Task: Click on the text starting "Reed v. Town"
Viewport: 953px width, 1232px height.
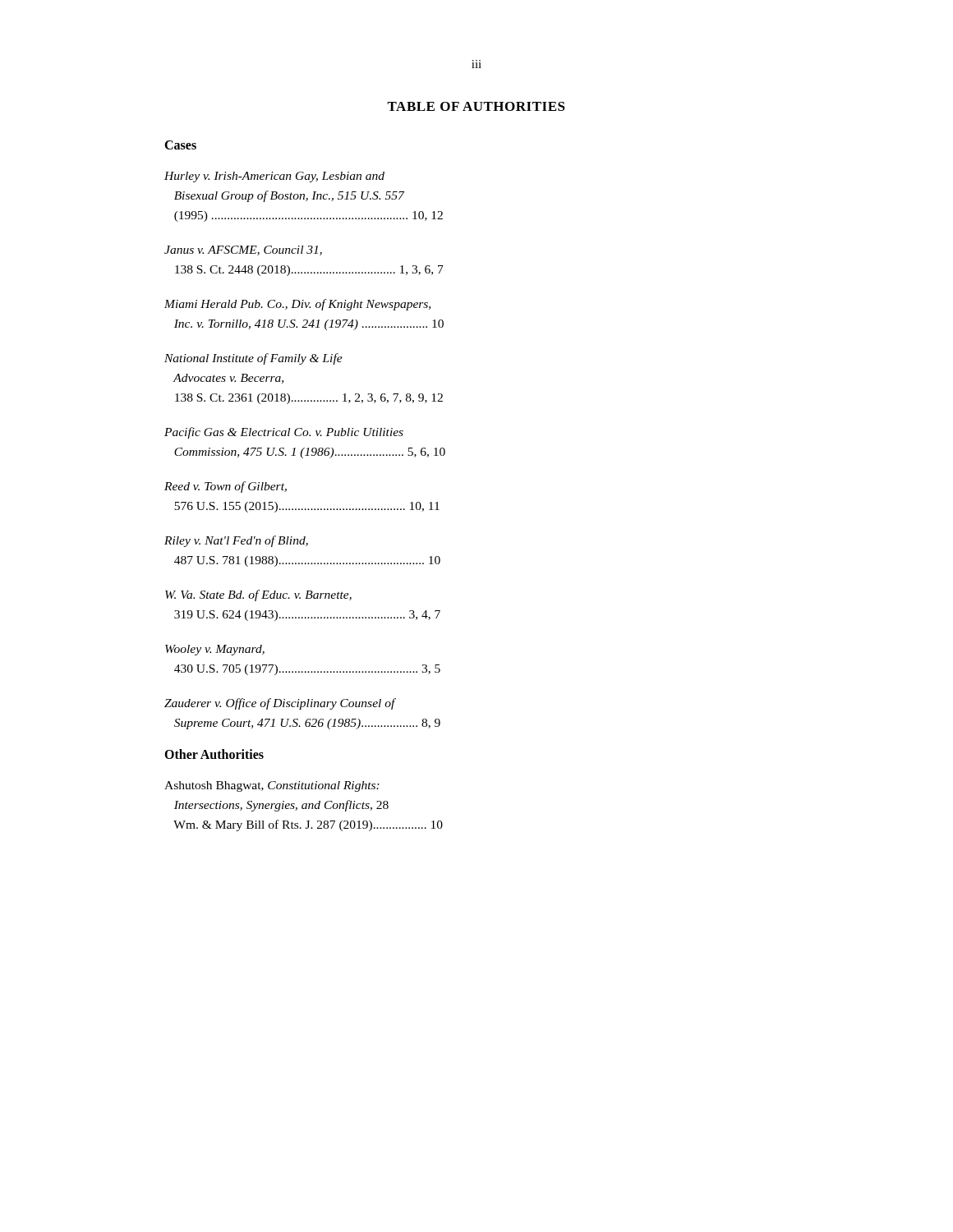Action: click(x=226, y=487)
